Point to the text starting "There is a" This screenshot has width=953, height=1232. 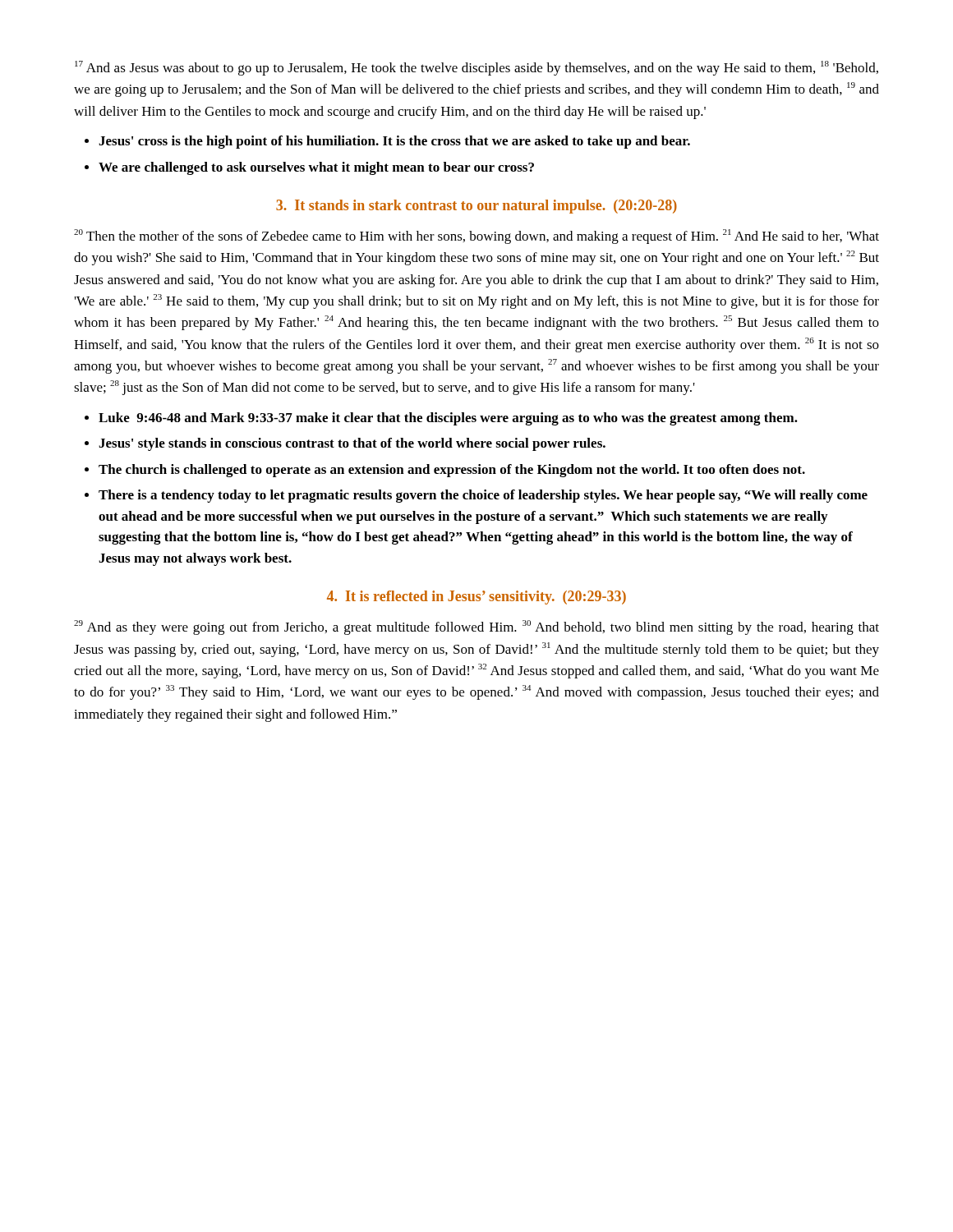(483, 526)
